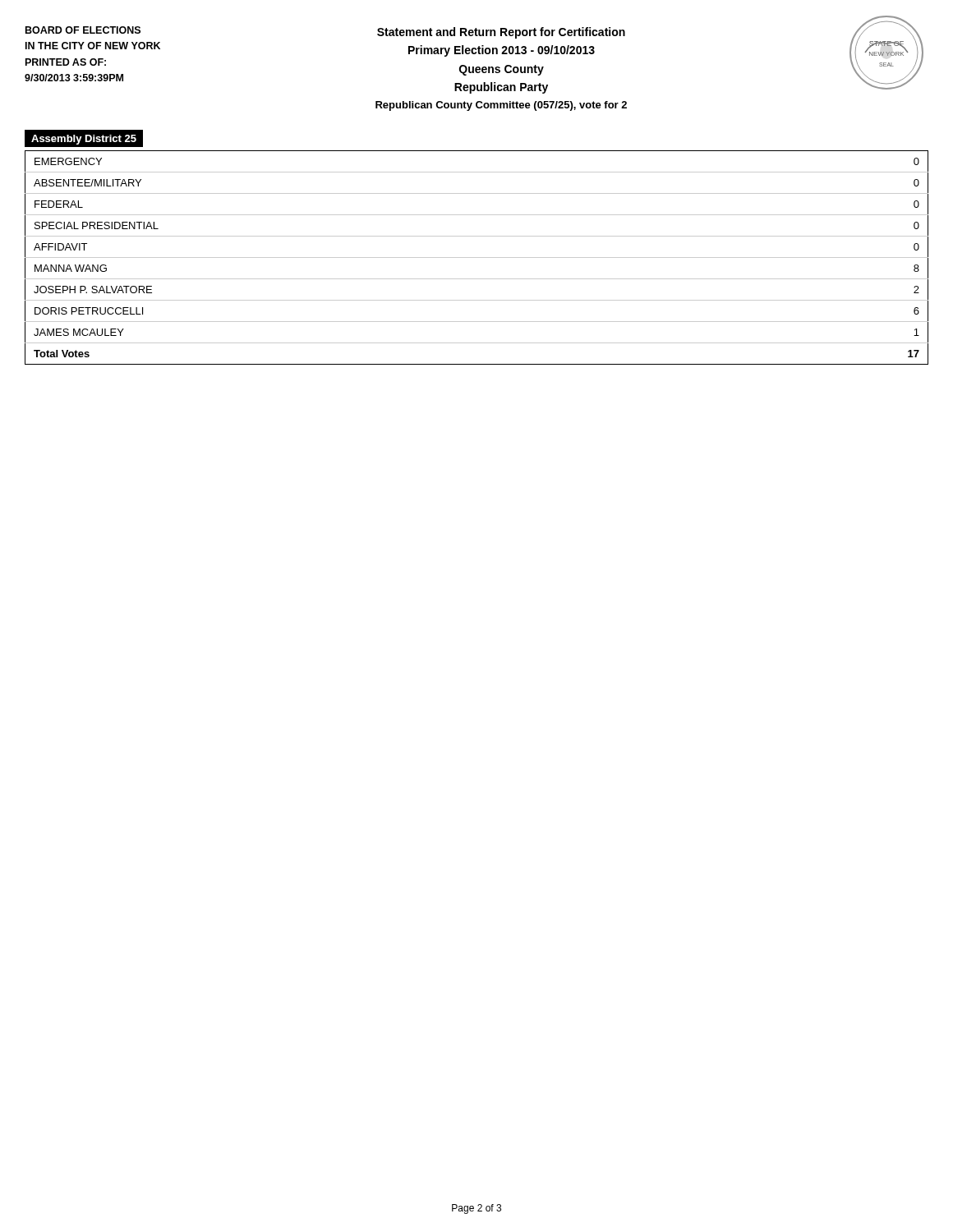The height and width of the screenshot is (1232, 953).
Task: Find the table that mentions "Total Votes"
Action: (476, 257)
